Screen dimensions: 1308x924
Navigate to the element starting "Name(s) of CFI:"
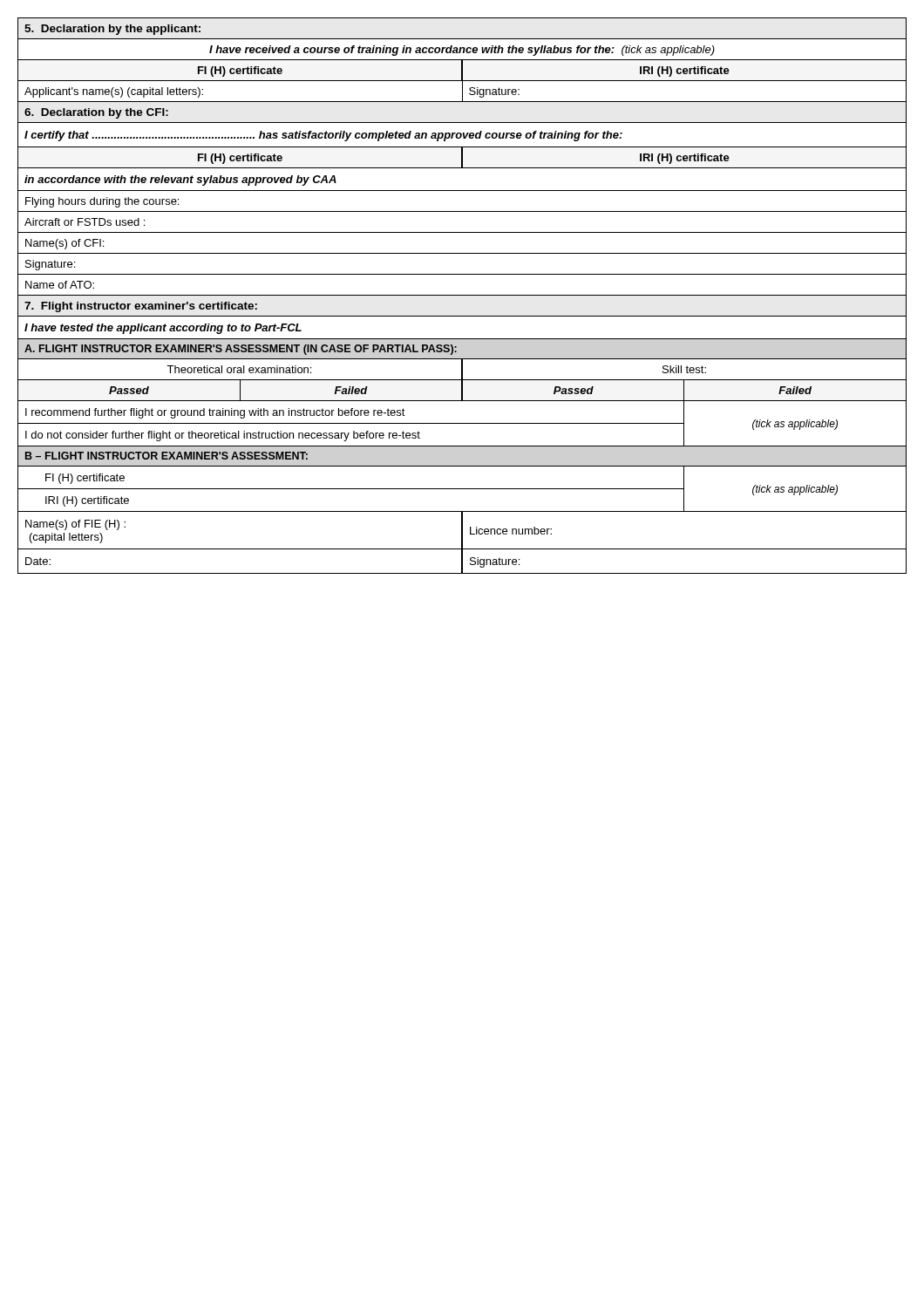(x=65, y=243)
